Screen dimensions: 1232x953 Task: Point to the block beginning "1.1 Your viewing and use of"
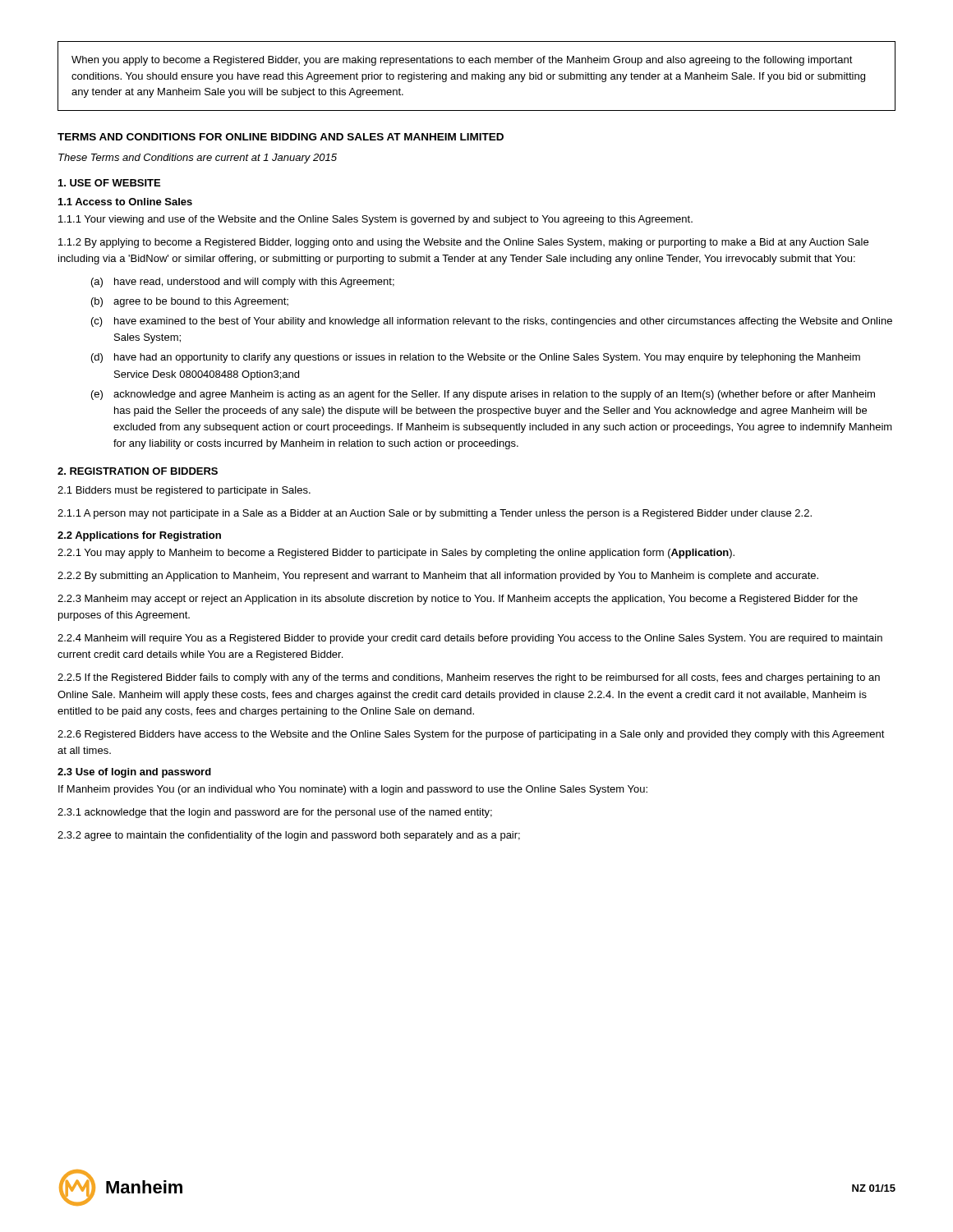click(x=375, y=218)
